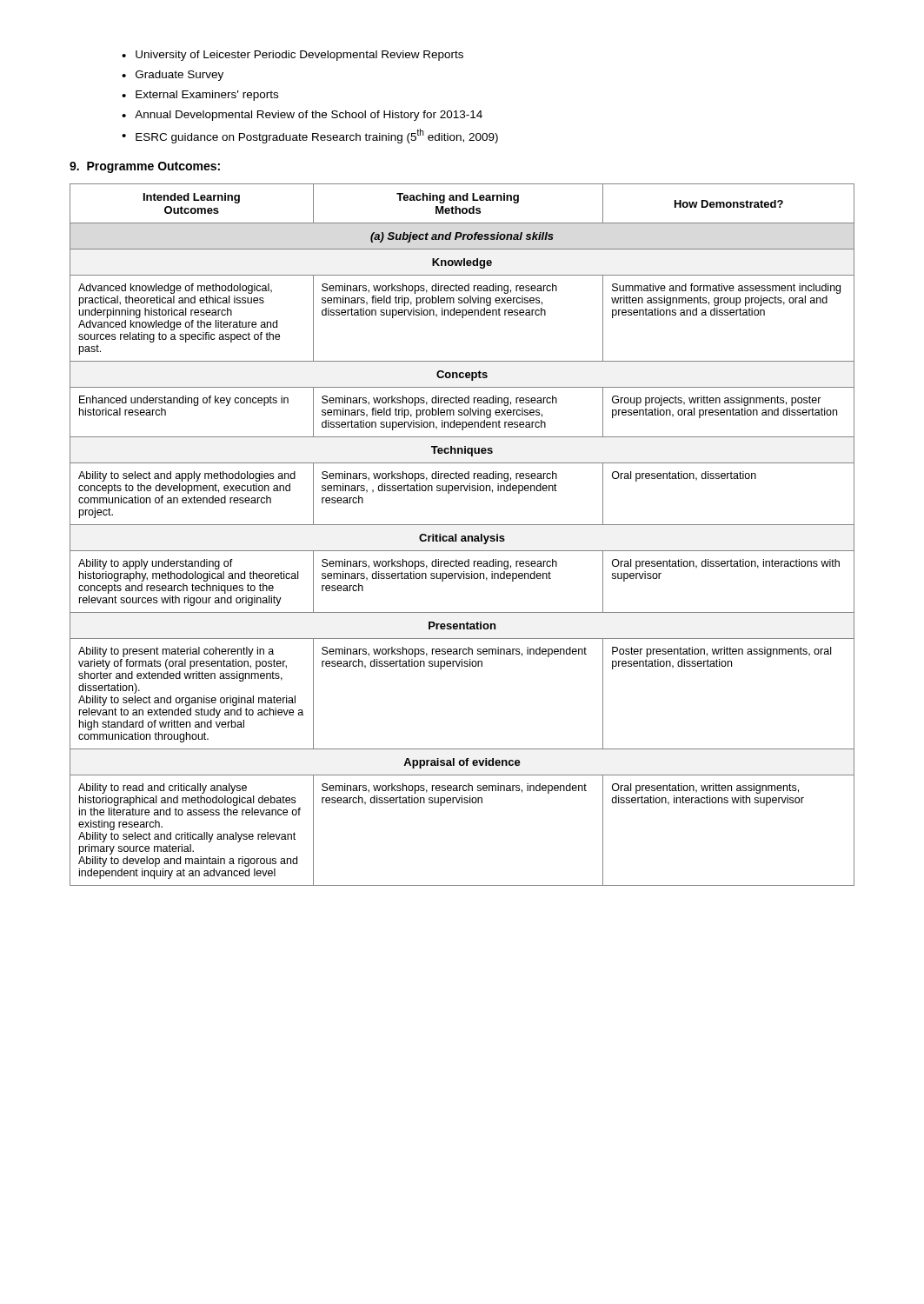This screenshot has width=924, height=1304.
Task: Navigate to the block starting "9. Programme Outcomes:"
Action: tap(145, 166)
